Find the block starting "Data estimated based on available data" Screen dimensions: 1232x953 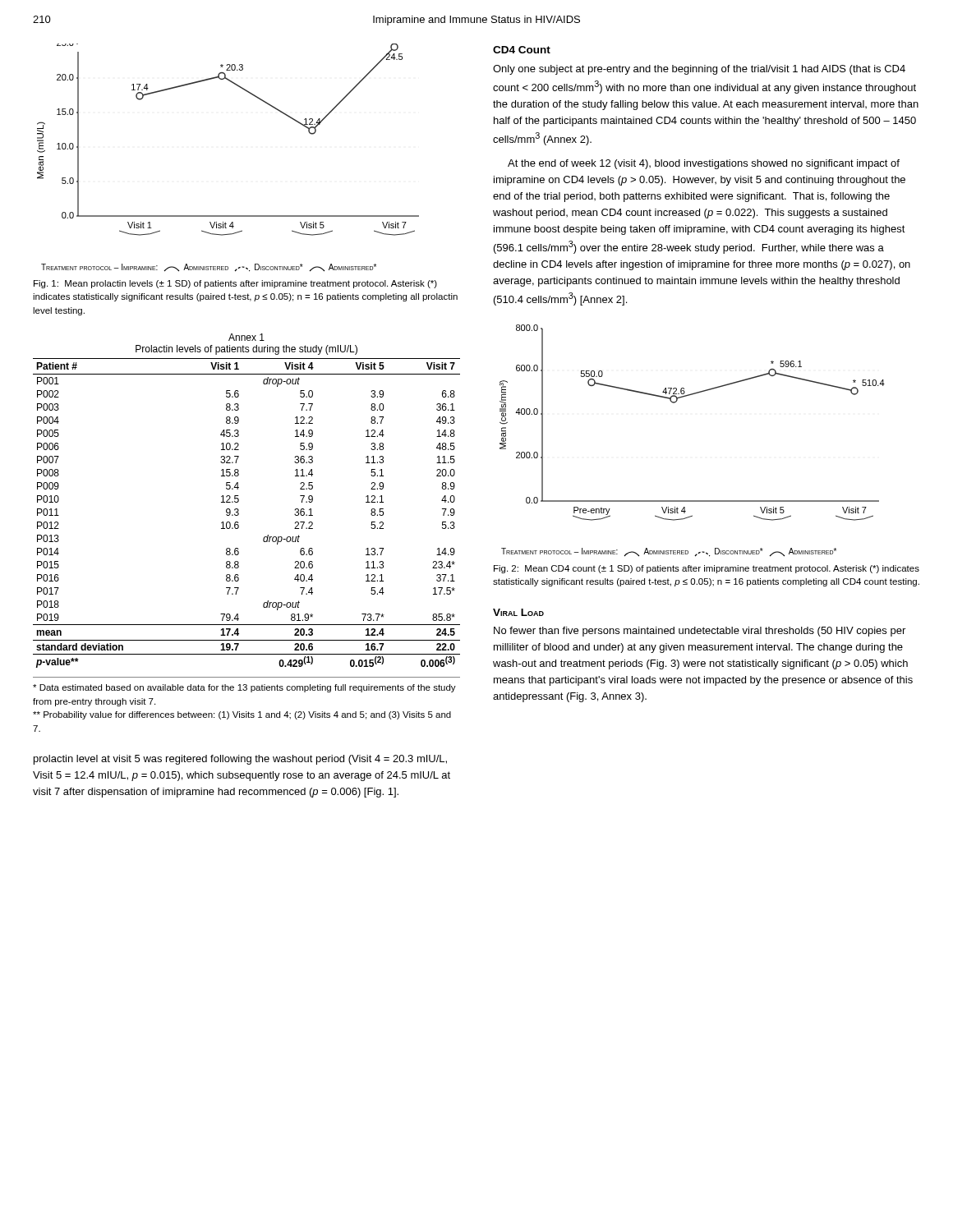244,708
